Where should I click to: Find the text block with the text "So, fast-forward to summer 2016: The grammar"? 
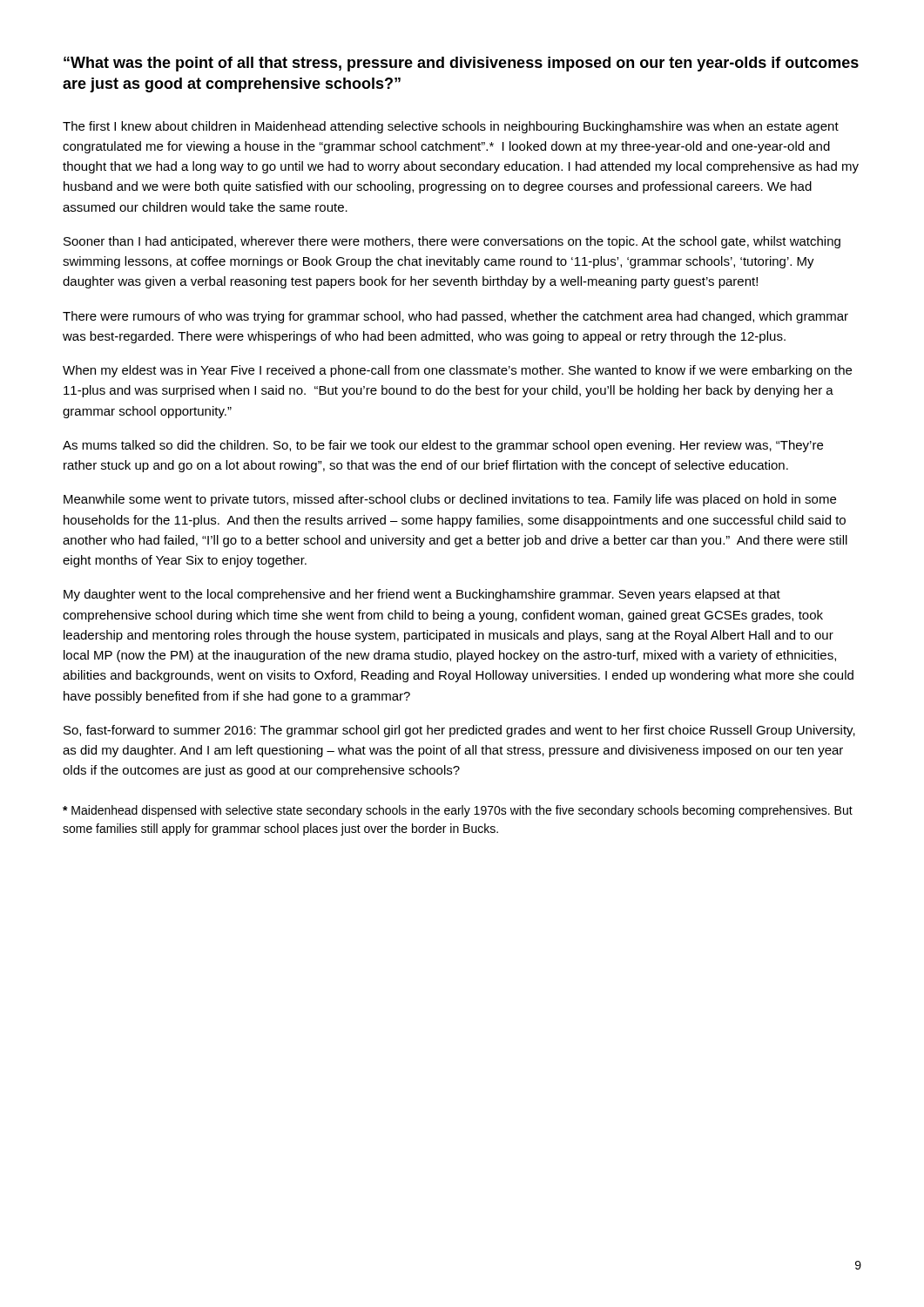(x=459, y=750)
